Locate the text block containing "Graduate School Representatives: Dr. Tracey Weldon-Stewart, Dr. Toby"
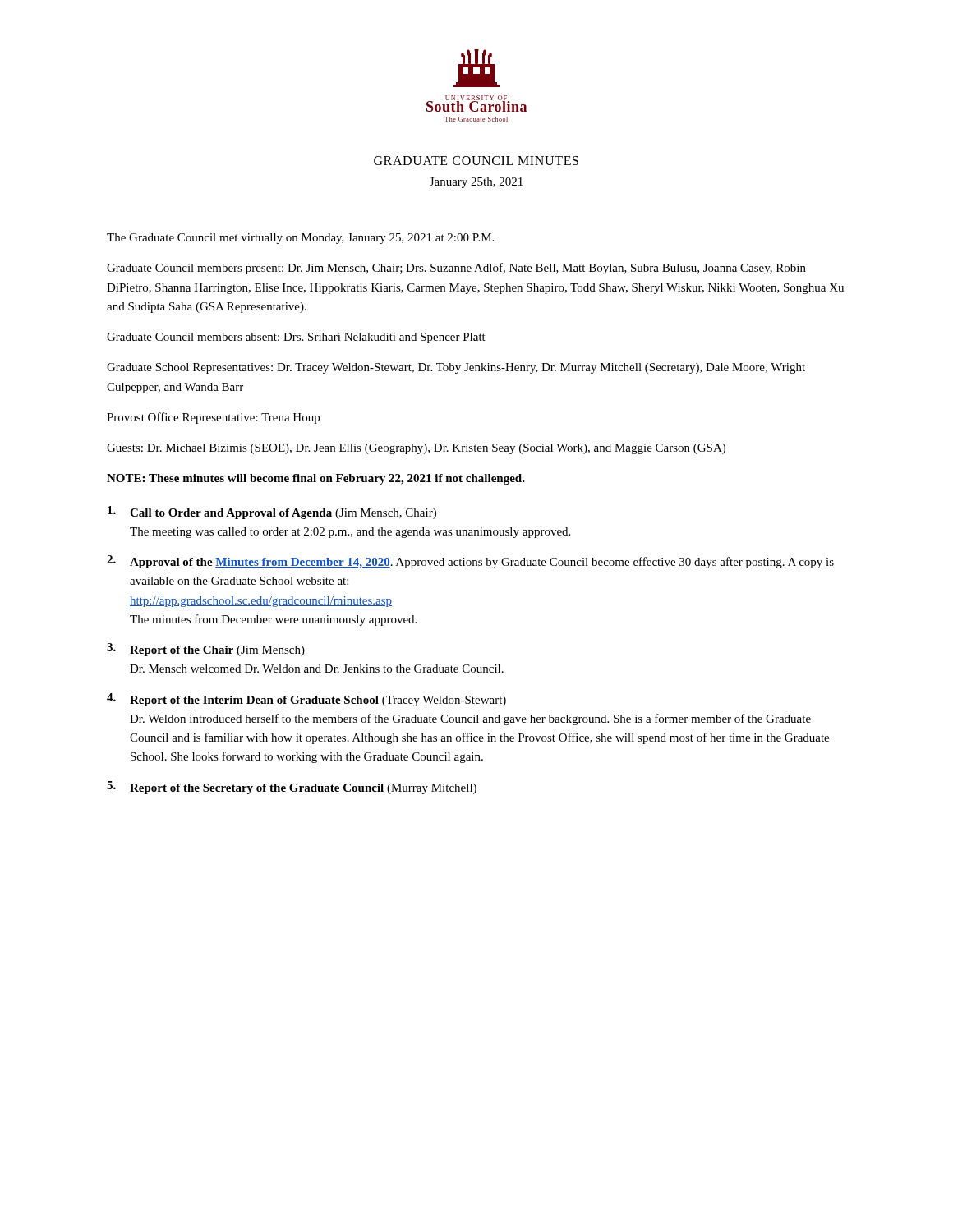This screenshot has width=953, height=1232. (456, 377)
